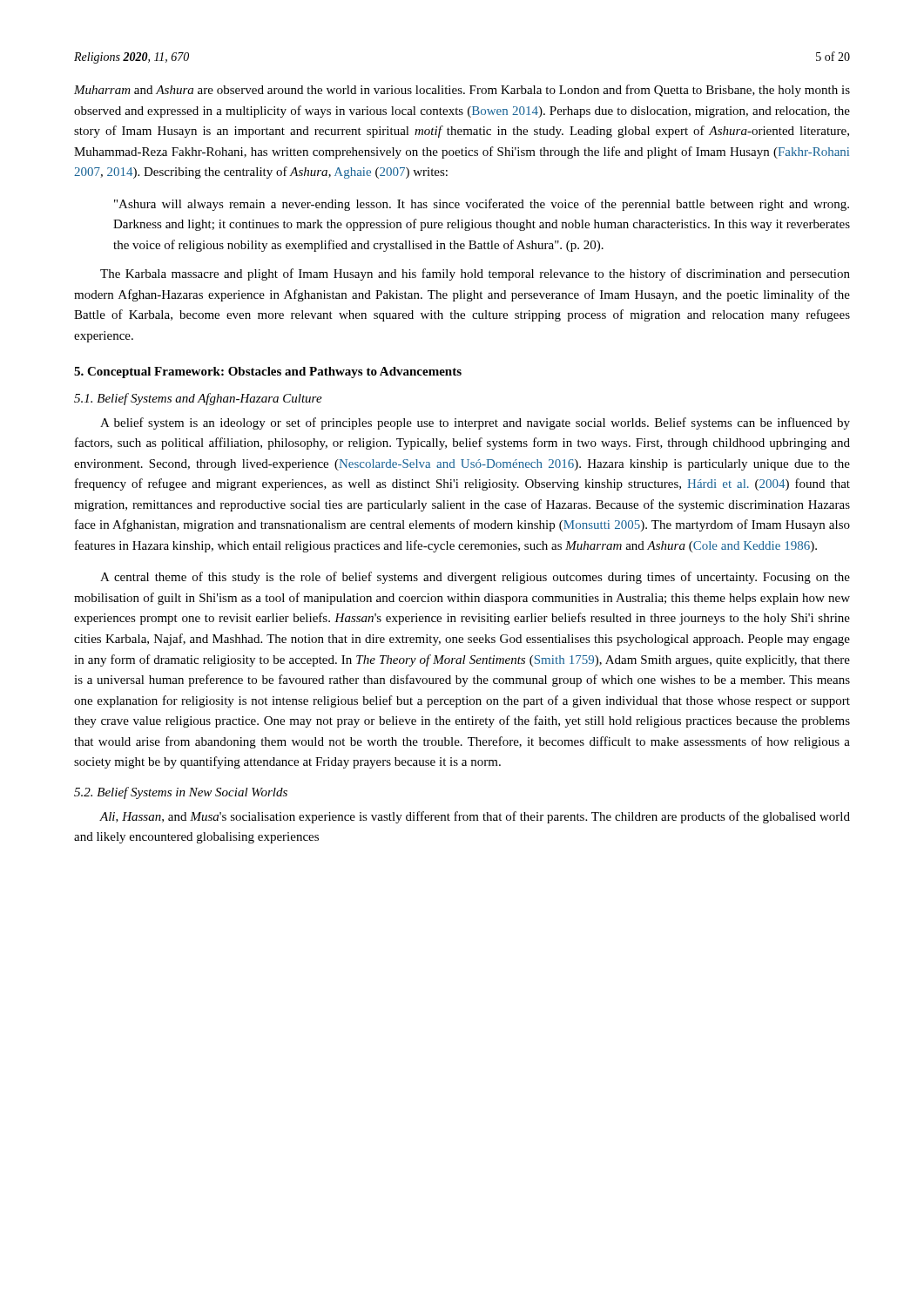The width and height of the screenshot is (924, 1307).
Task: Find the element starting ""Ashura will always remain a never-ending"
Action: (482, 225)
